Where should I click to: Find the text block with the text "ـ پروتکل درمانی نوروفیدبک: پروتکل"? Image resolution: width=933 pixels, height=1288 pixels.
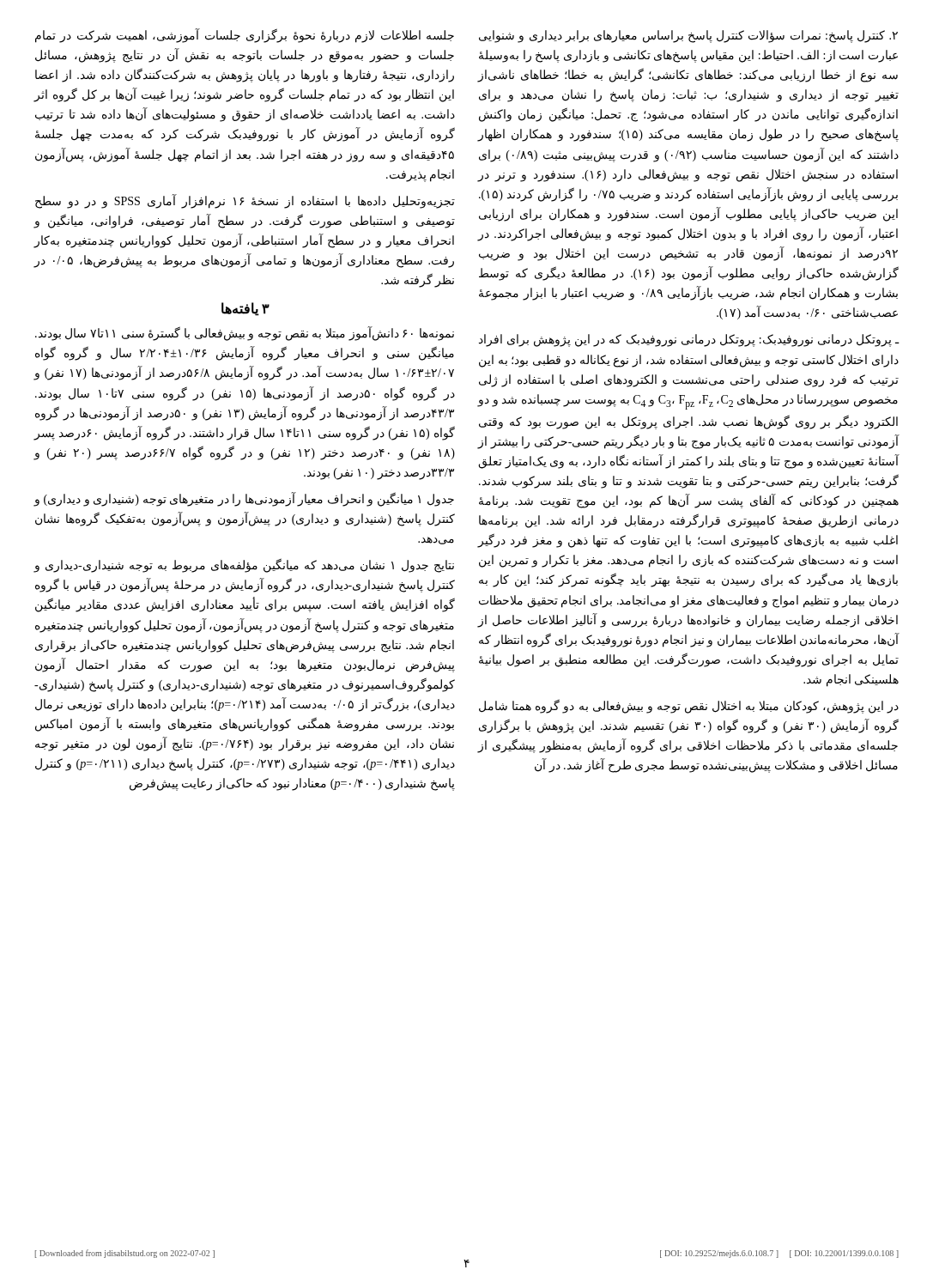688,510
